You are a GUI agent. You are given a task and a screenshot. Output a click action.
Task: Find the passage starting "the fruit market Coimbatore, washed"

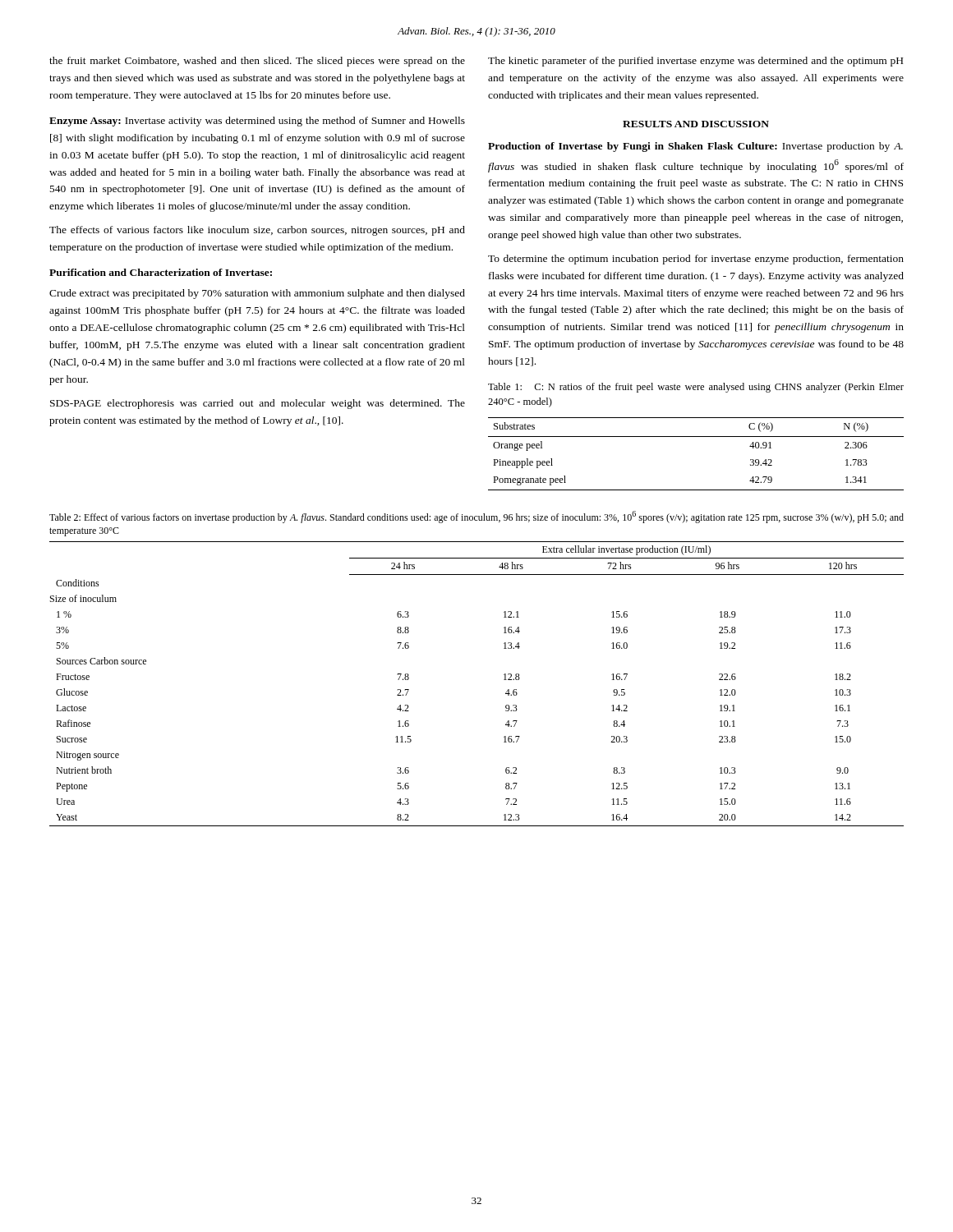point(257,78)
